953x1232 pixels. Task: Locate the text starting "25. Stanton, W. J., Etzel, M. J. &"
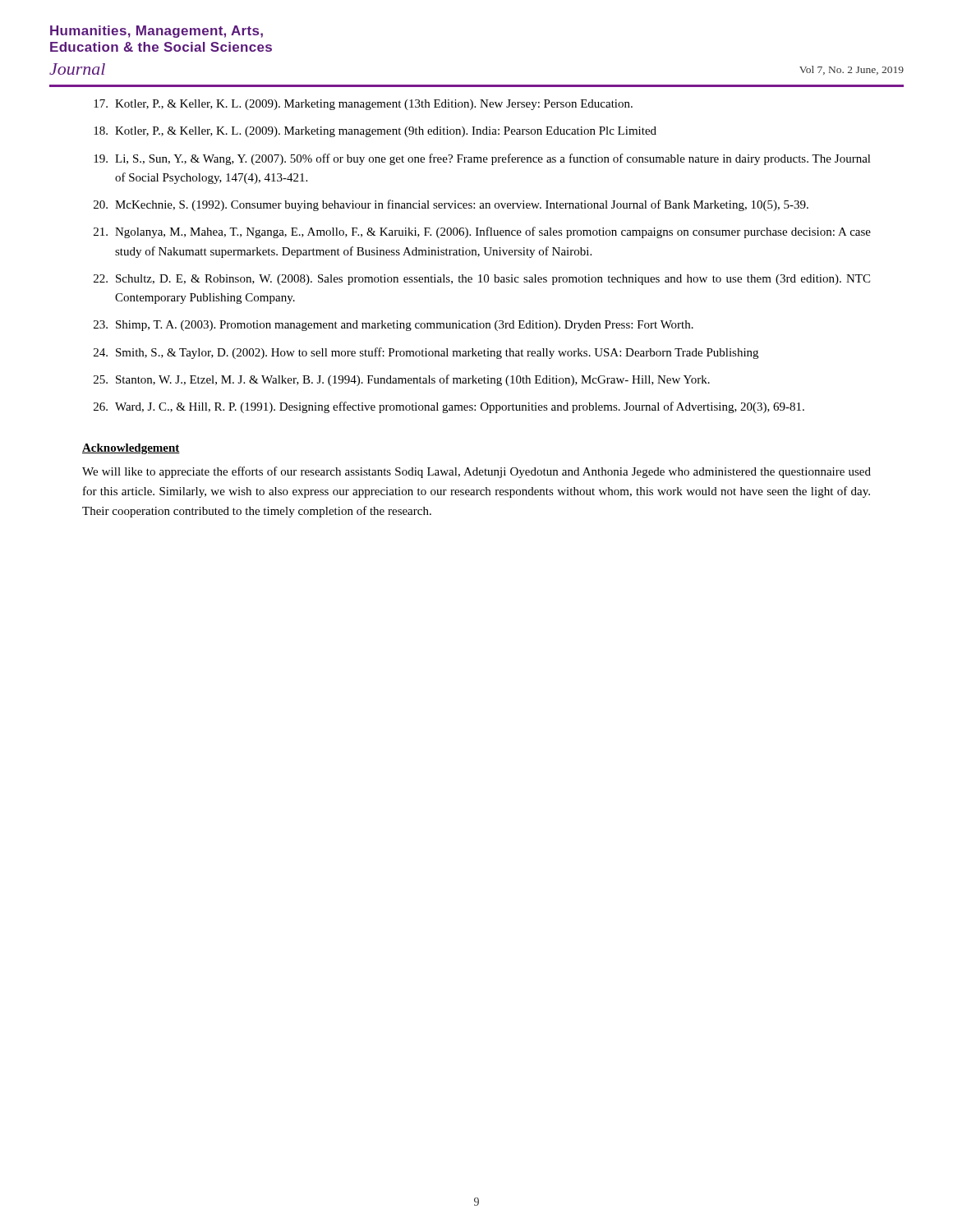[x=476, y=380]
